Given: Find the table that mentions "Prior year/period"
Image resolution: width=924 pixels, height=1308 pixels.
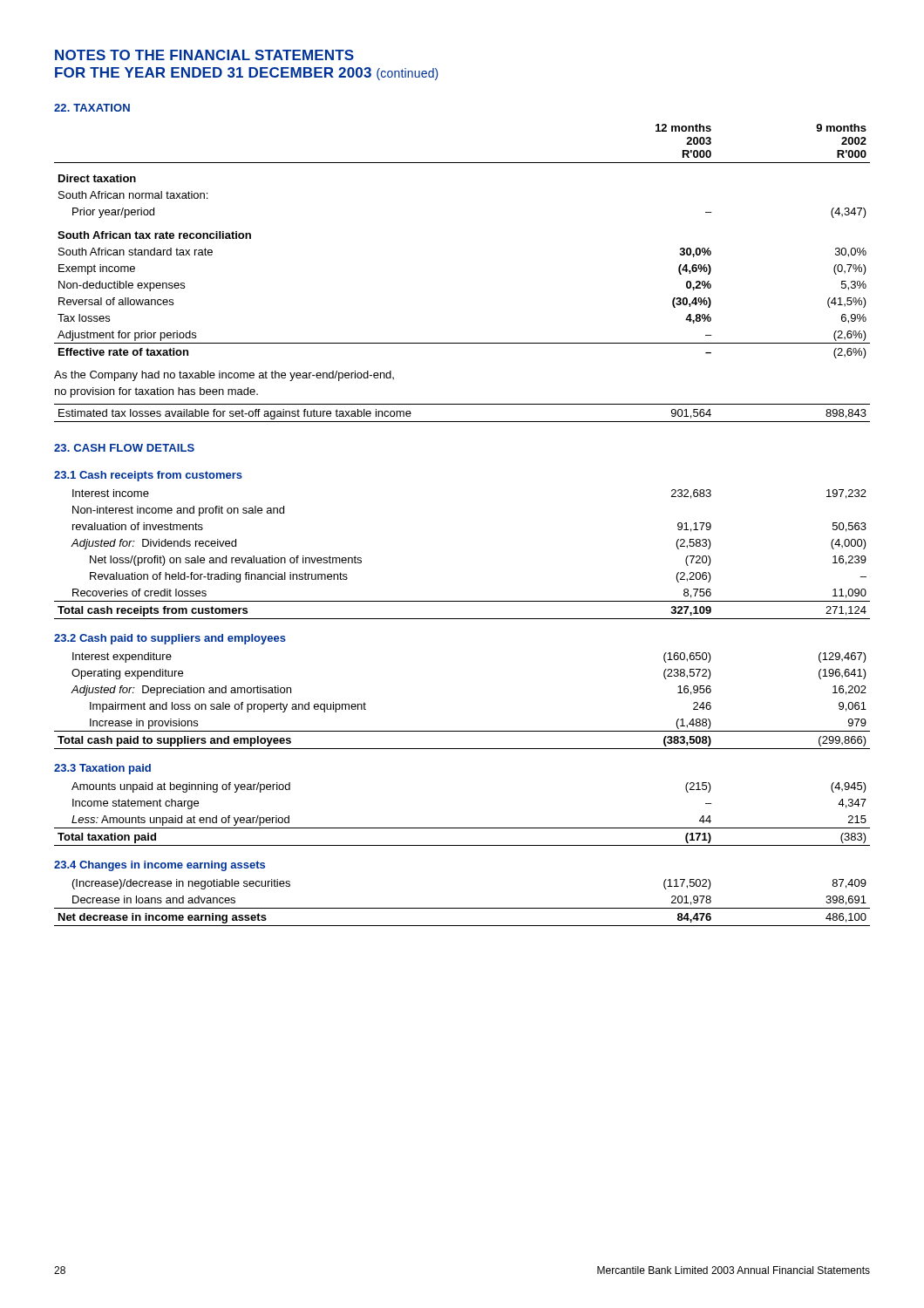Looking at the screenshot, I should (x=462, y=240).
